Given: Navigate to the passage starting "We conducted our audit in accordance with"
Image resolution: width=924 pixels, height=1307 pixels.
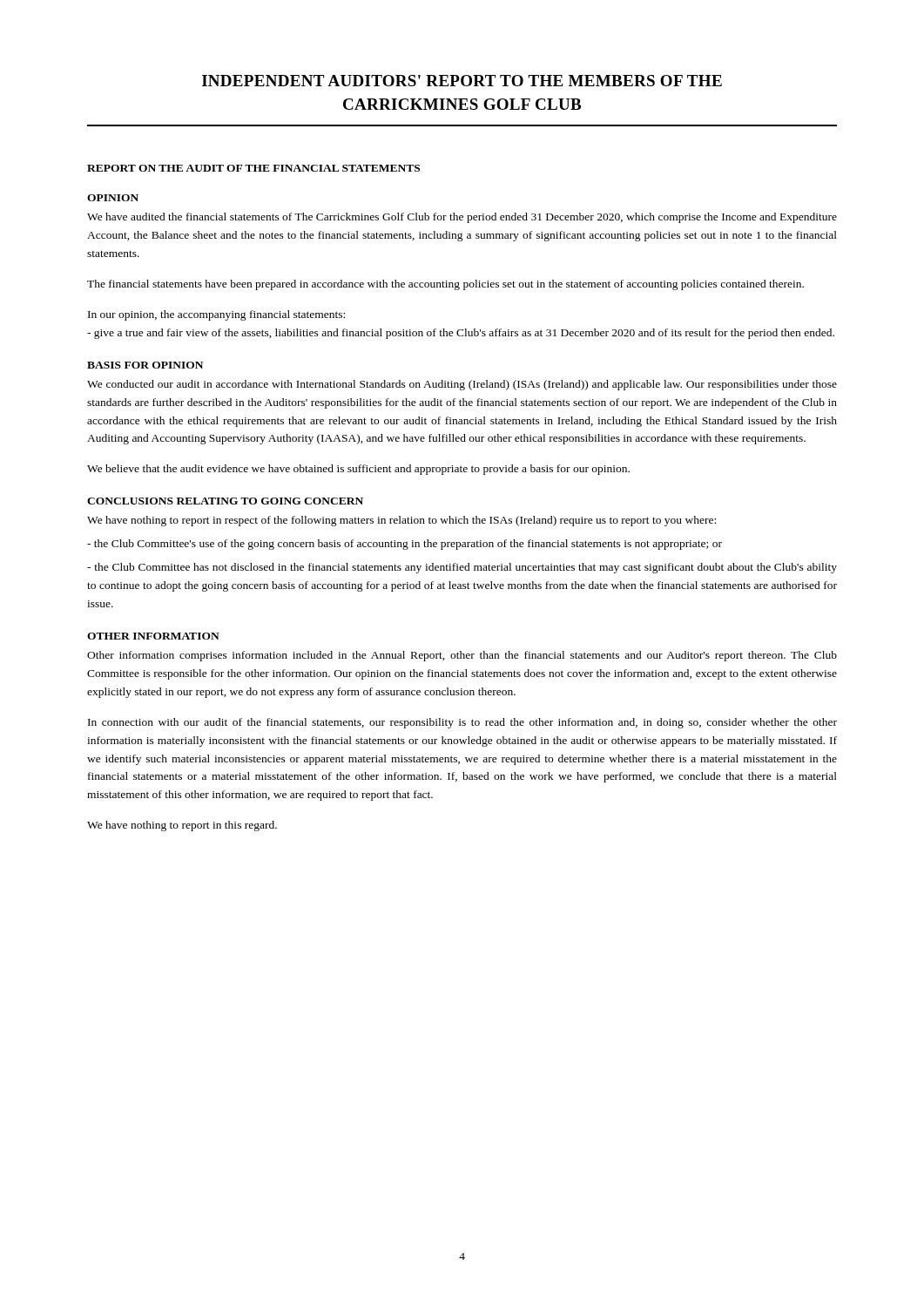Looking at the screenshot, I should 462,411.
